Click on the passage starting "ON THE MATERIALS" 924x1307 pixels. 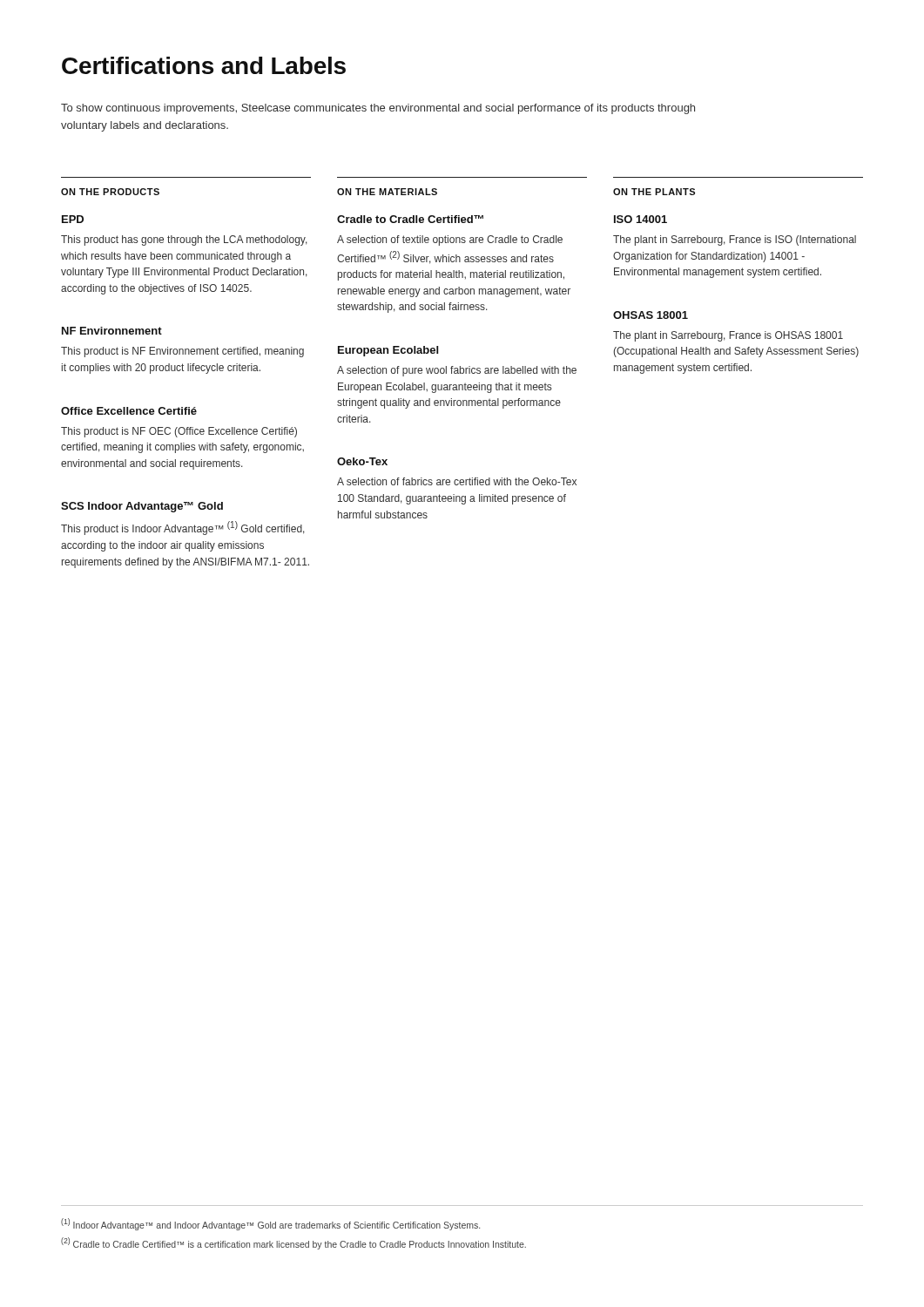click(x=388, y=192)
